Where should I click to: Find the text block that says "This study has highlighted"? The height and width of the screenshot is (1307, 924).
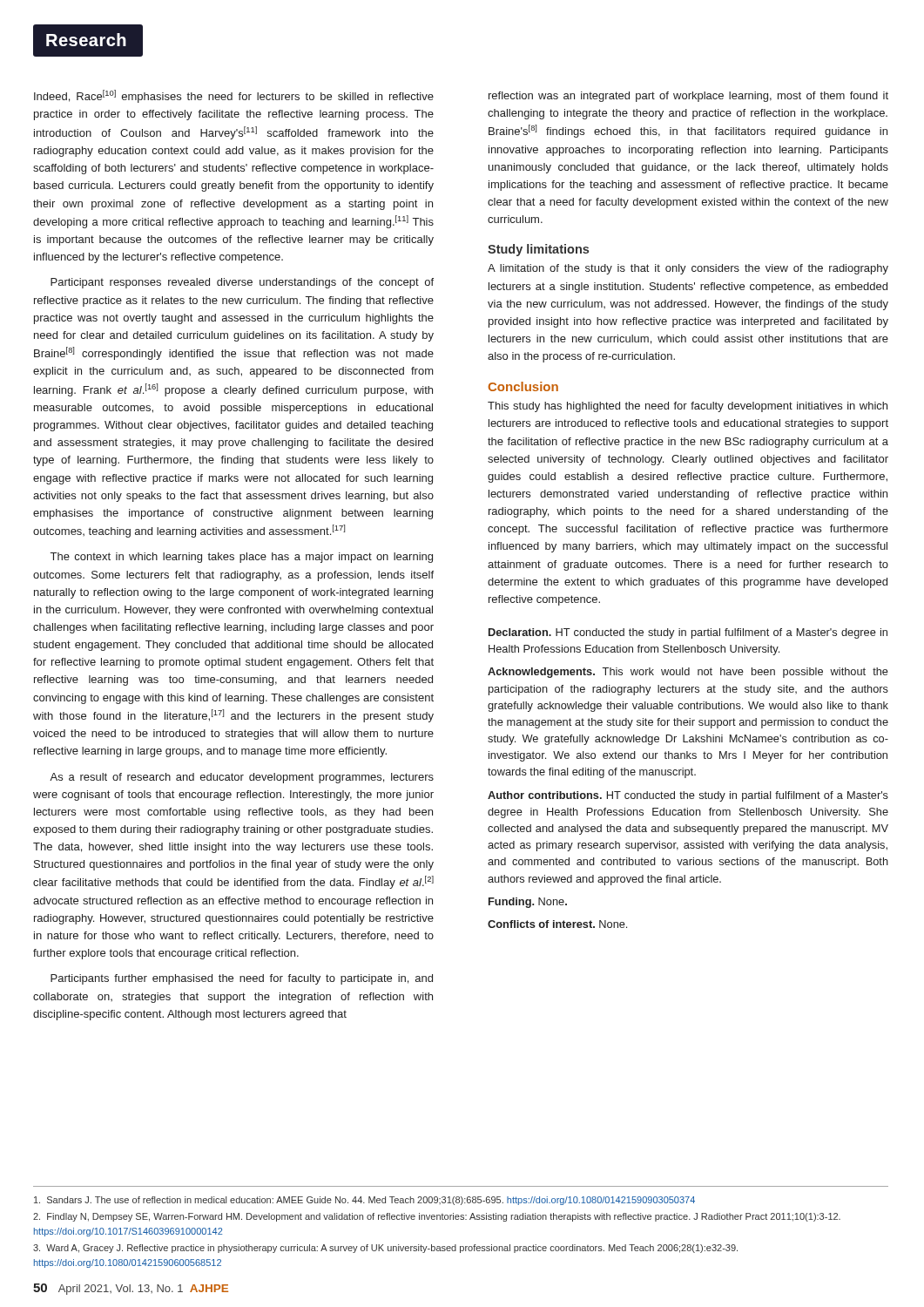[x=688, y=503]
